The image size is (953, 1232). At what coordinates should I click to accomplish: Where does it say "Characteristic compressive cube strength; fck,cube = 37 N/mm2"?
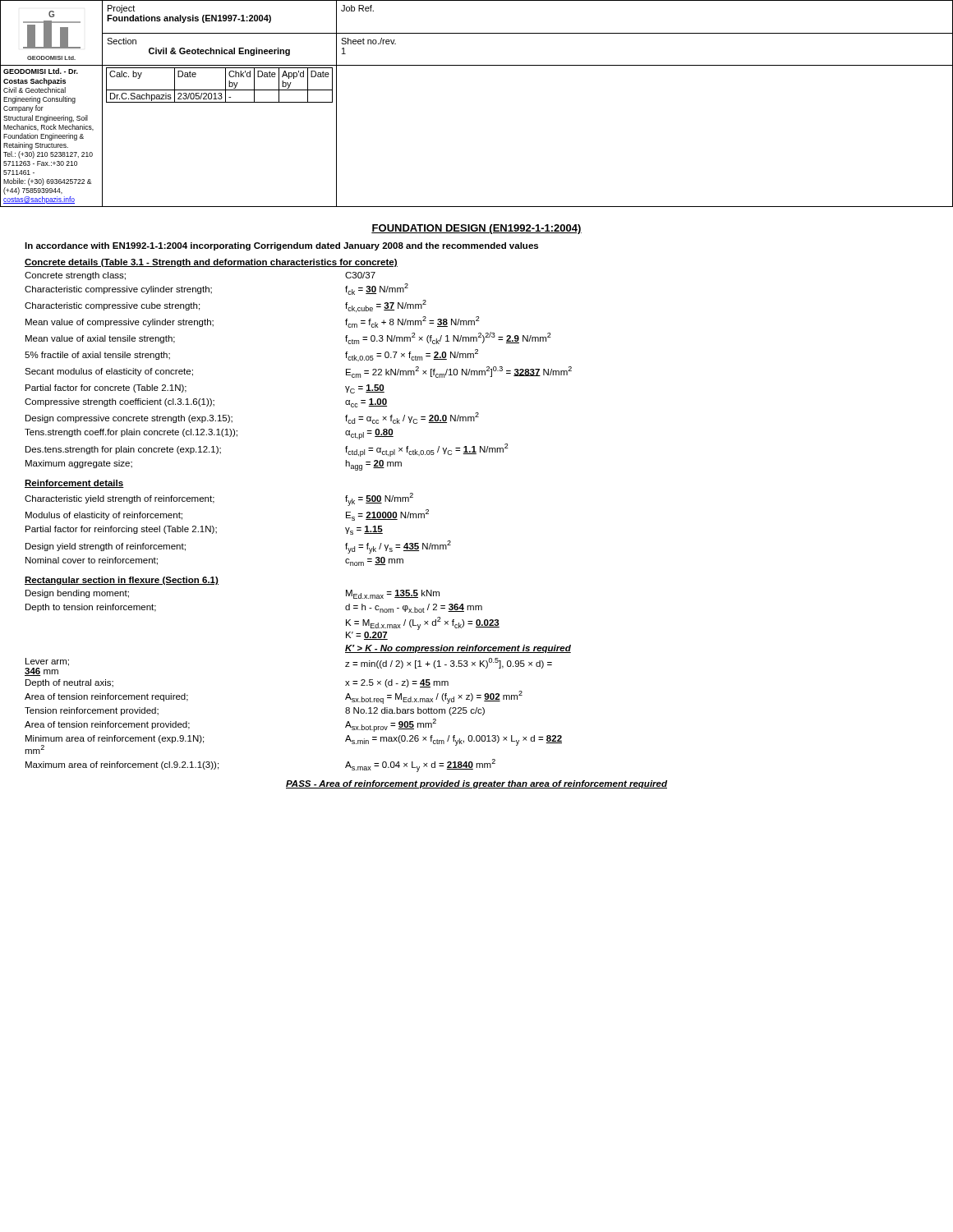476,306
